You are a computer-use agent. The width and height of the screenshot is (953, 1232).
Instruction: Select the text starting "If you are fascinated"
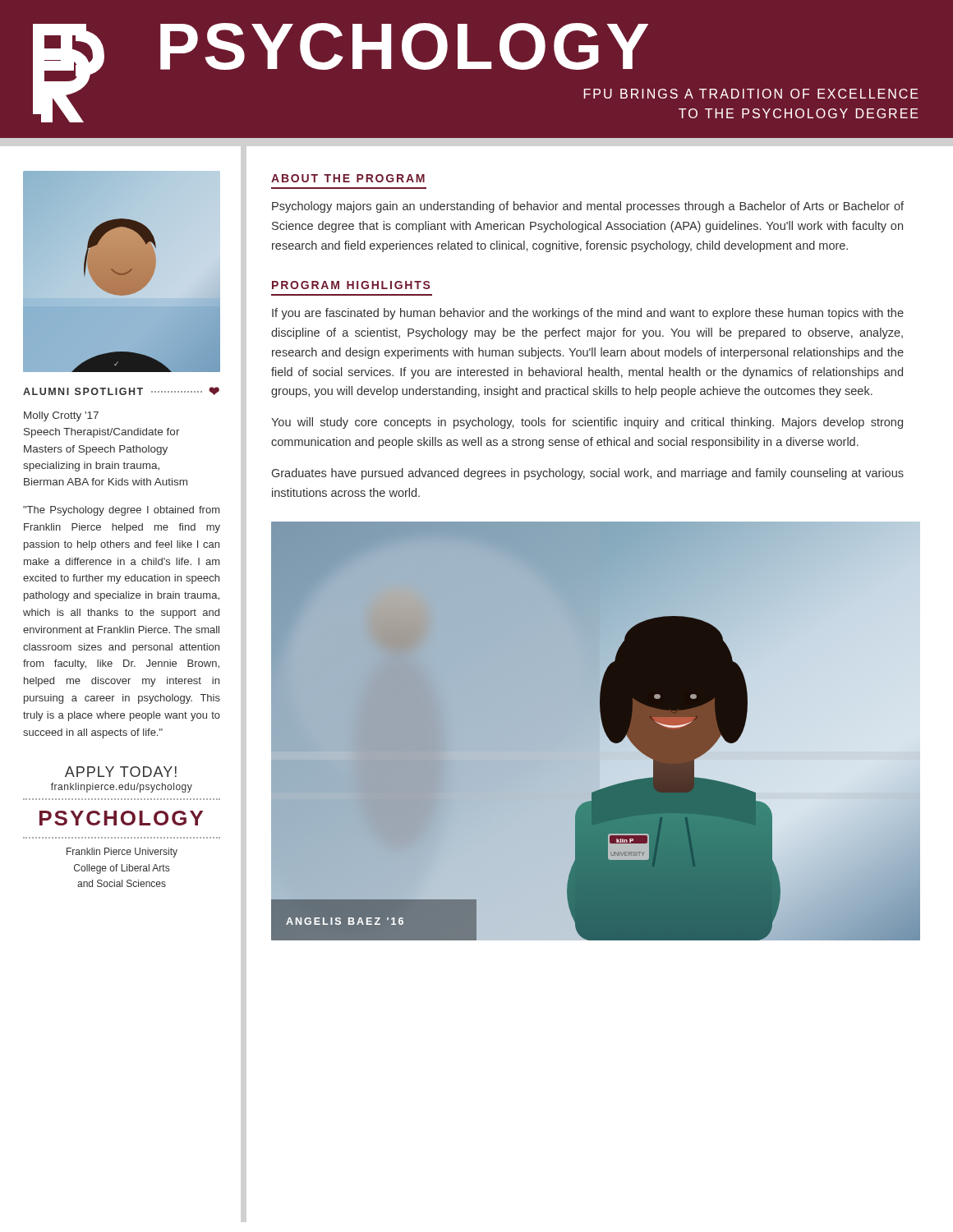click(x=587, y=352)
